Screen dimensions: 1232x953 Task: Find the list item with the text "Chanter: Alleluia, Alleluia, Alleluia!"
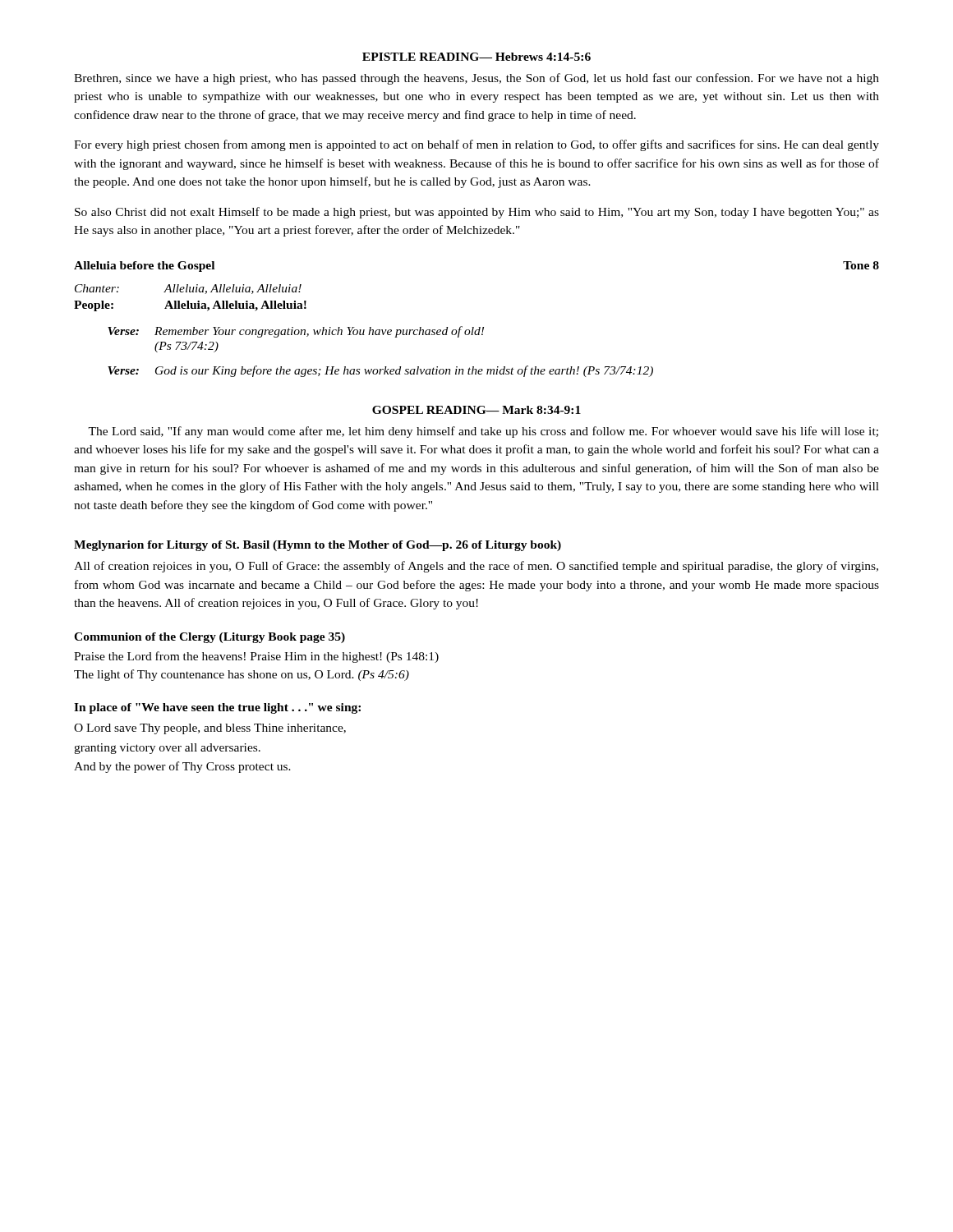[x=188, y=288]
